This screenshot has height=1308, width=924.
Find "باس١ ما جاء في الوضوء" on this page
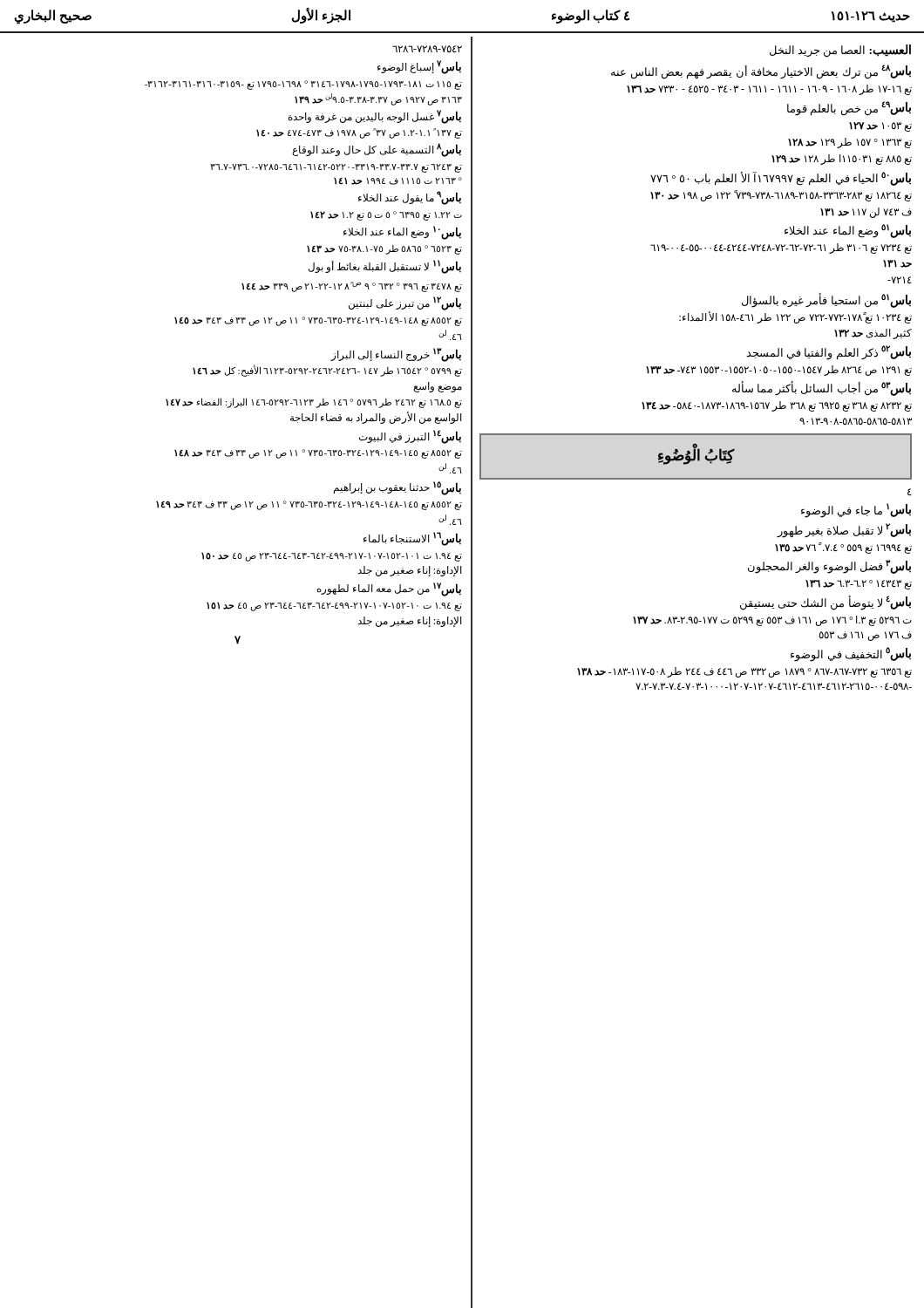[x=856, y=509]
